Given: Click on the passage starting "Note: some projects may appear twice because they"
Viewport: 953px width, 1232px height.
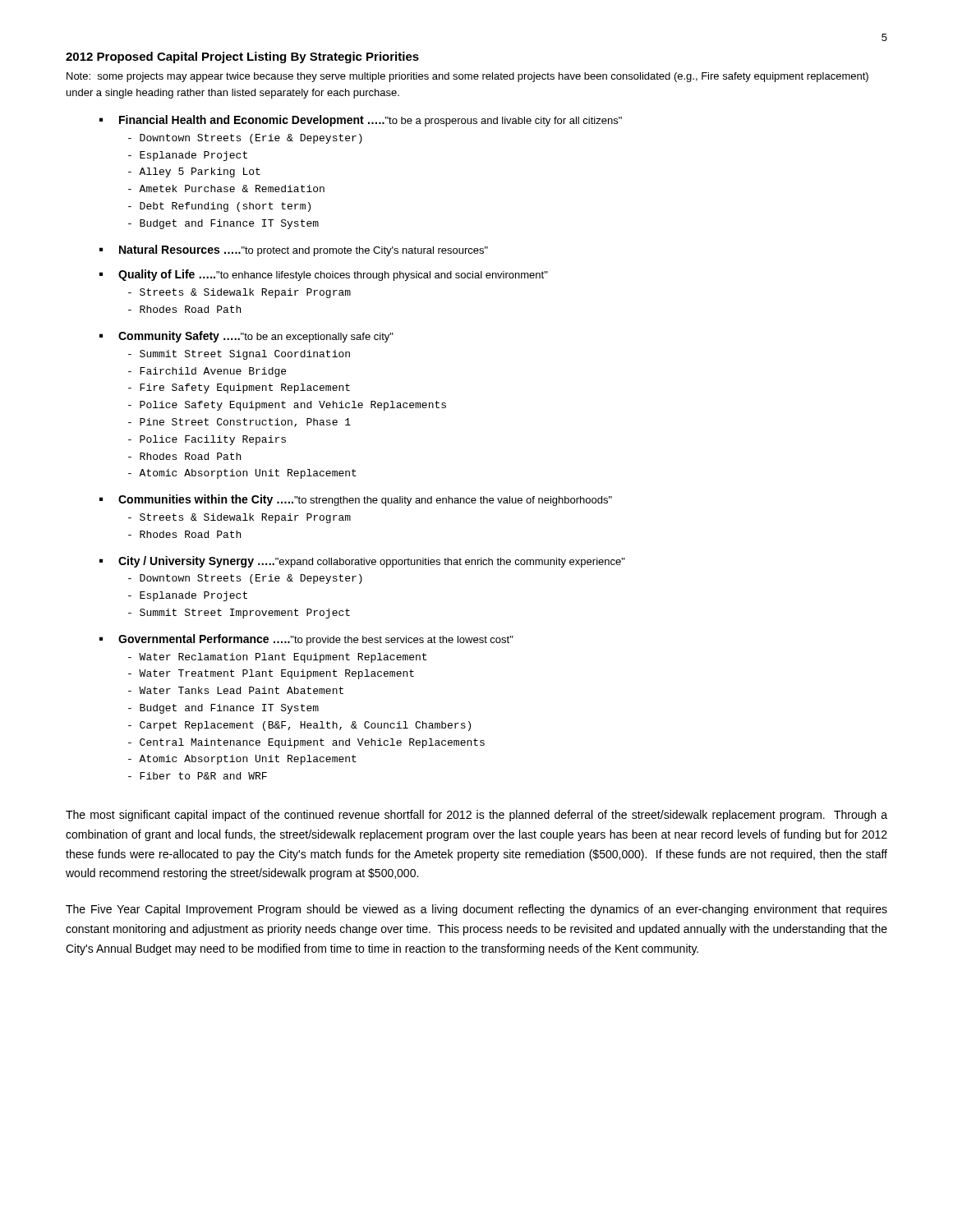Looking at the screenshot, I should point(467,84).
